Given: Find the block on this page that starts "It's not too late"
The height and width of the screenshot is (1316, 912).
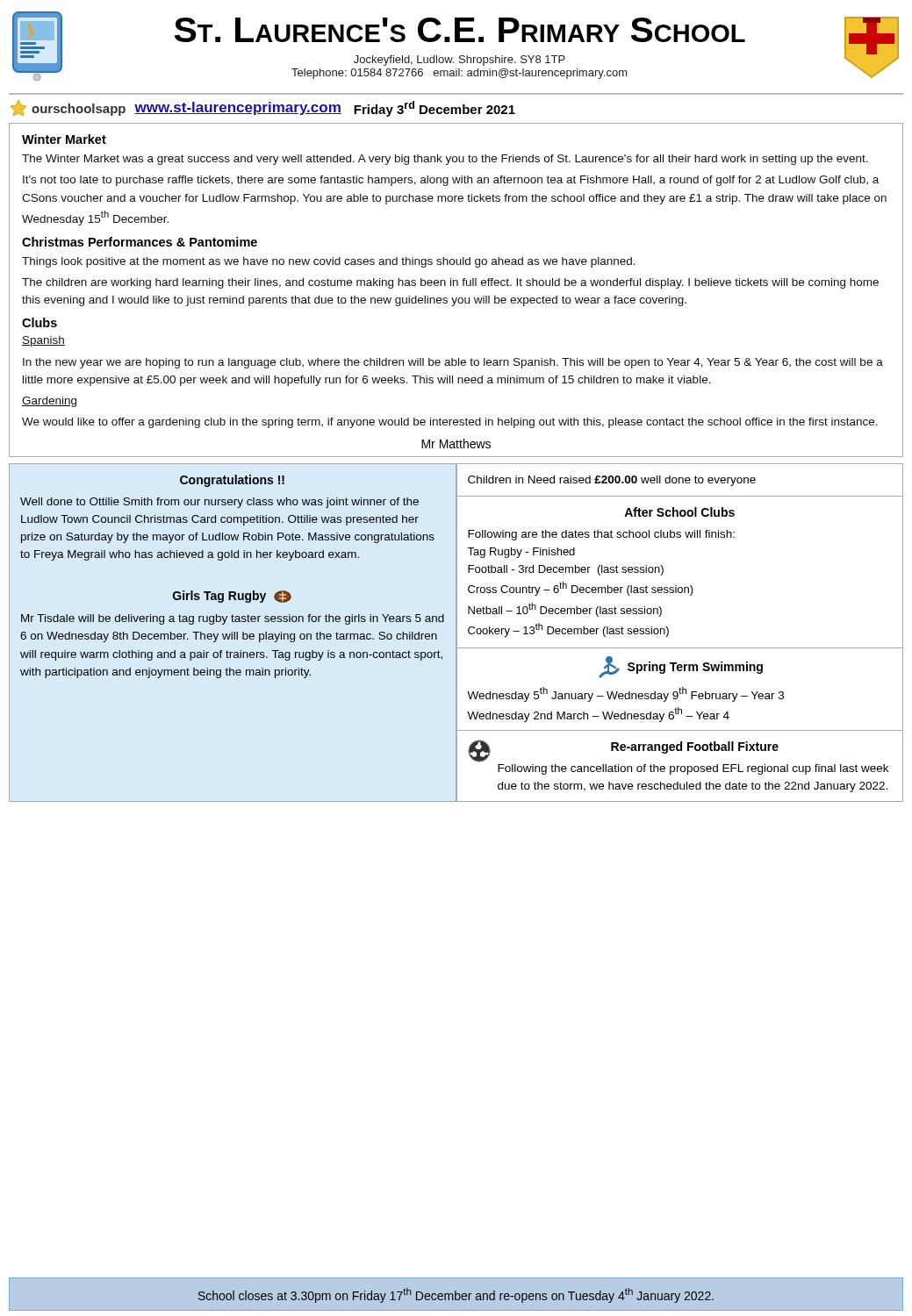Looking at the screenshot, I should [x=454, y=199].
